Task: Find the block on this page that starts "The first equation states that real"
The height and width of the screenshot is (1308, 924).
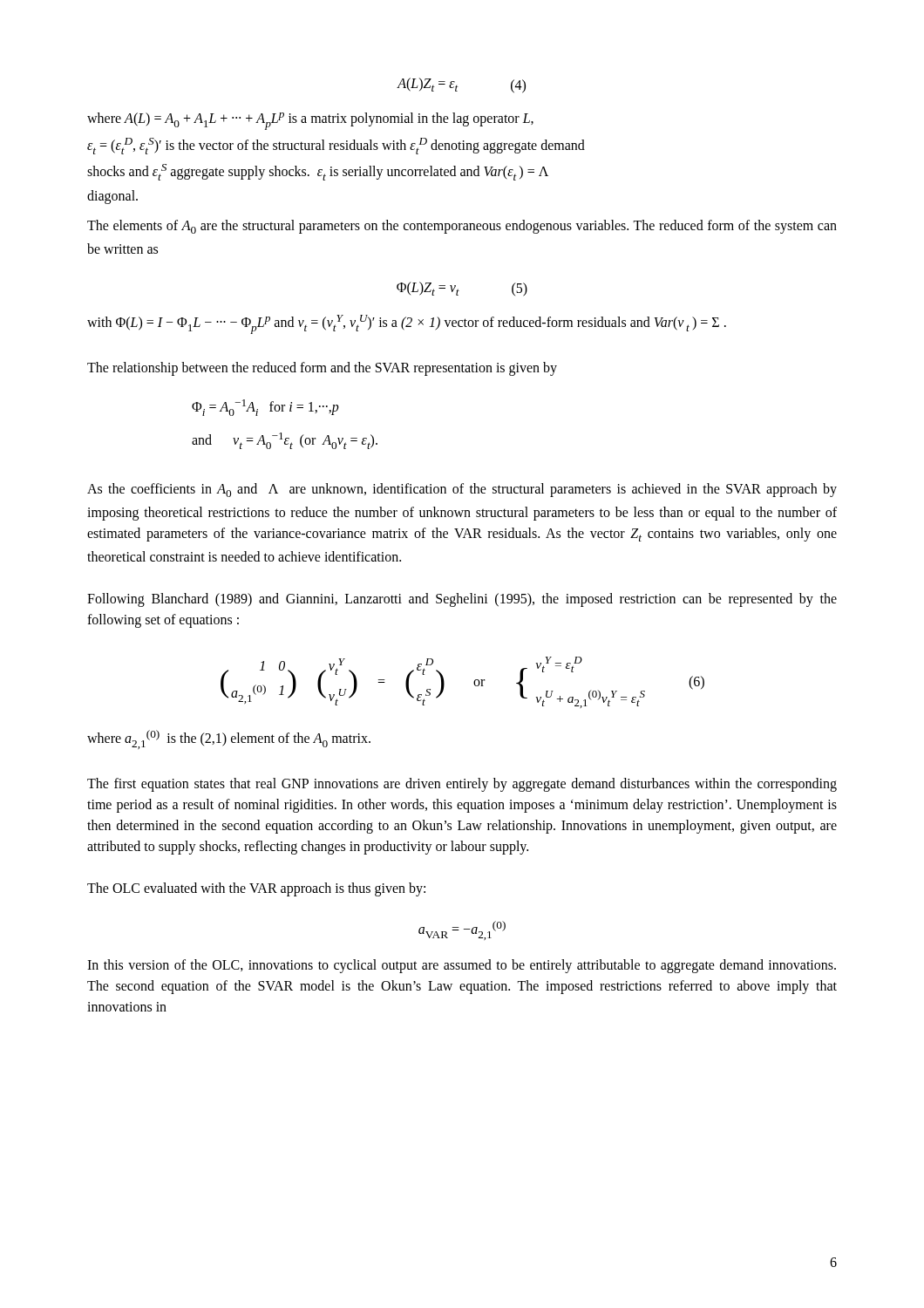Action: click(x=462, y=815)
